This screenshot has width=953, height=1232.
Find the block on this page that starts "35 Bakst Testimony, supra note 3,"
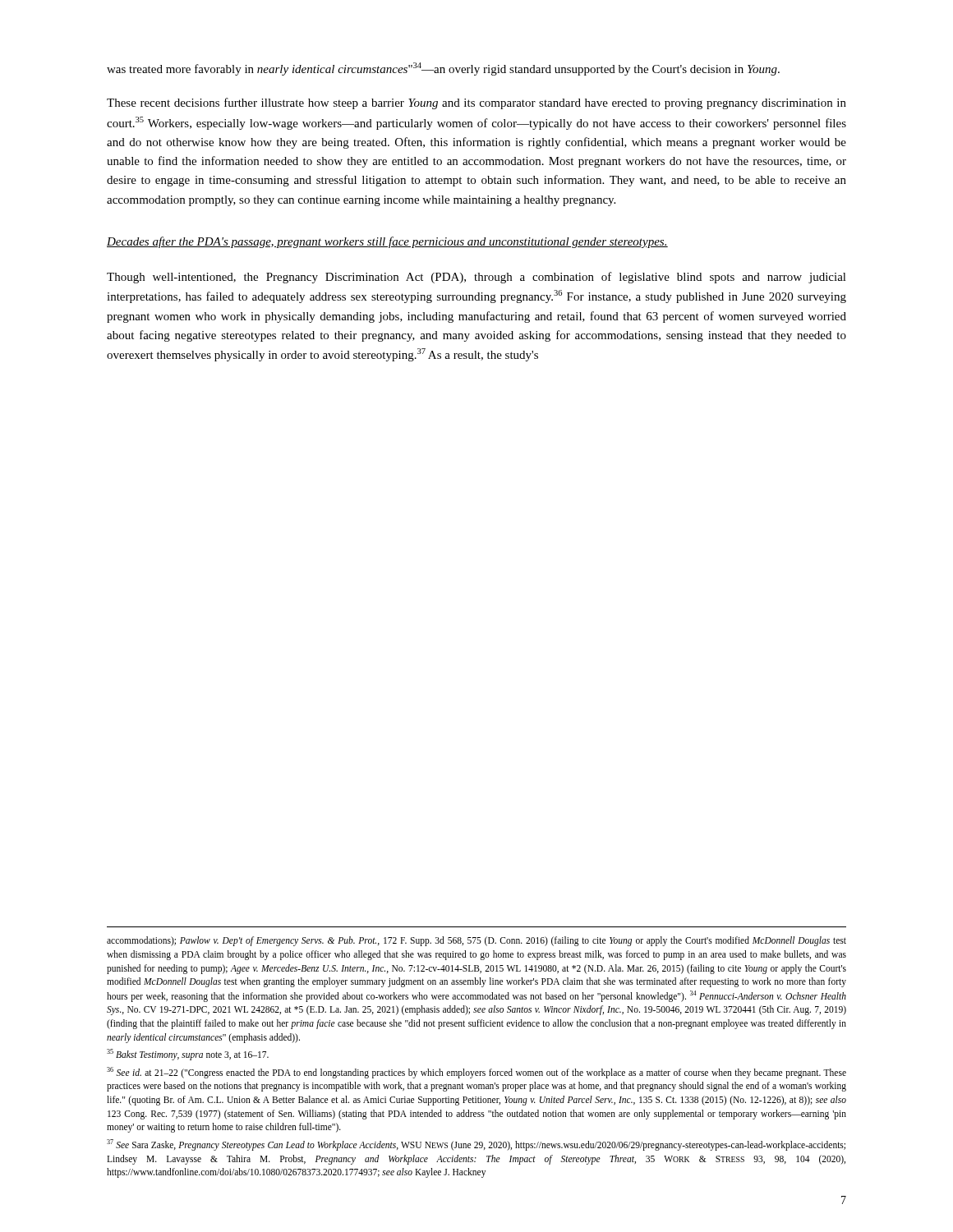(x=188, y=1054)
